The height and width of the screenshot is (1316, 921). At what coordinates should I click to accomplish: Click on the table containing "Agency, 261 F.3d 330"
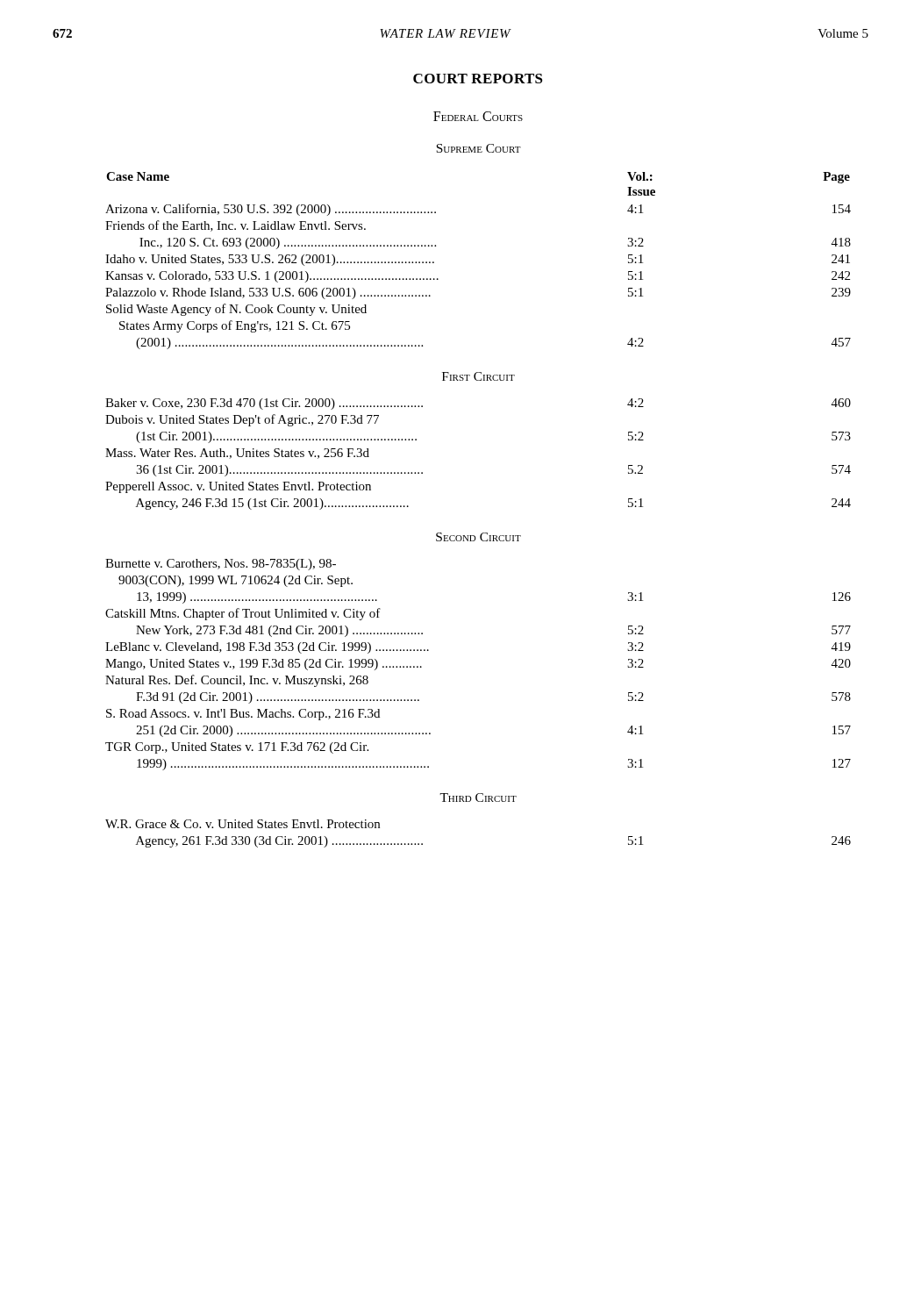(x=478, y=833)
